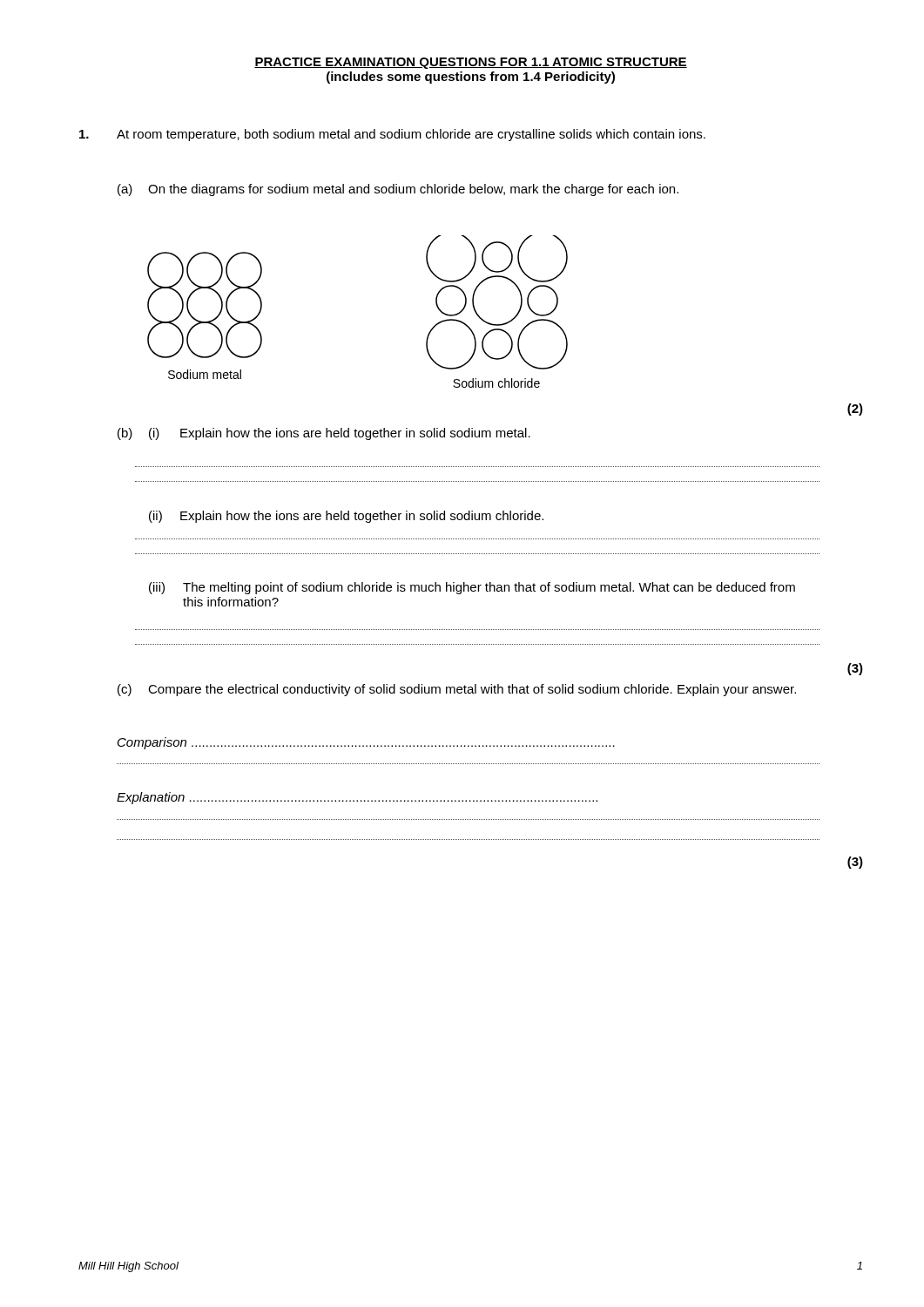Image resolution: width=924 pixels, height=1307 pixels.
Task: Point to the block beginning "(c) Compare the electrical"
Action: click(x=457, y=689)
